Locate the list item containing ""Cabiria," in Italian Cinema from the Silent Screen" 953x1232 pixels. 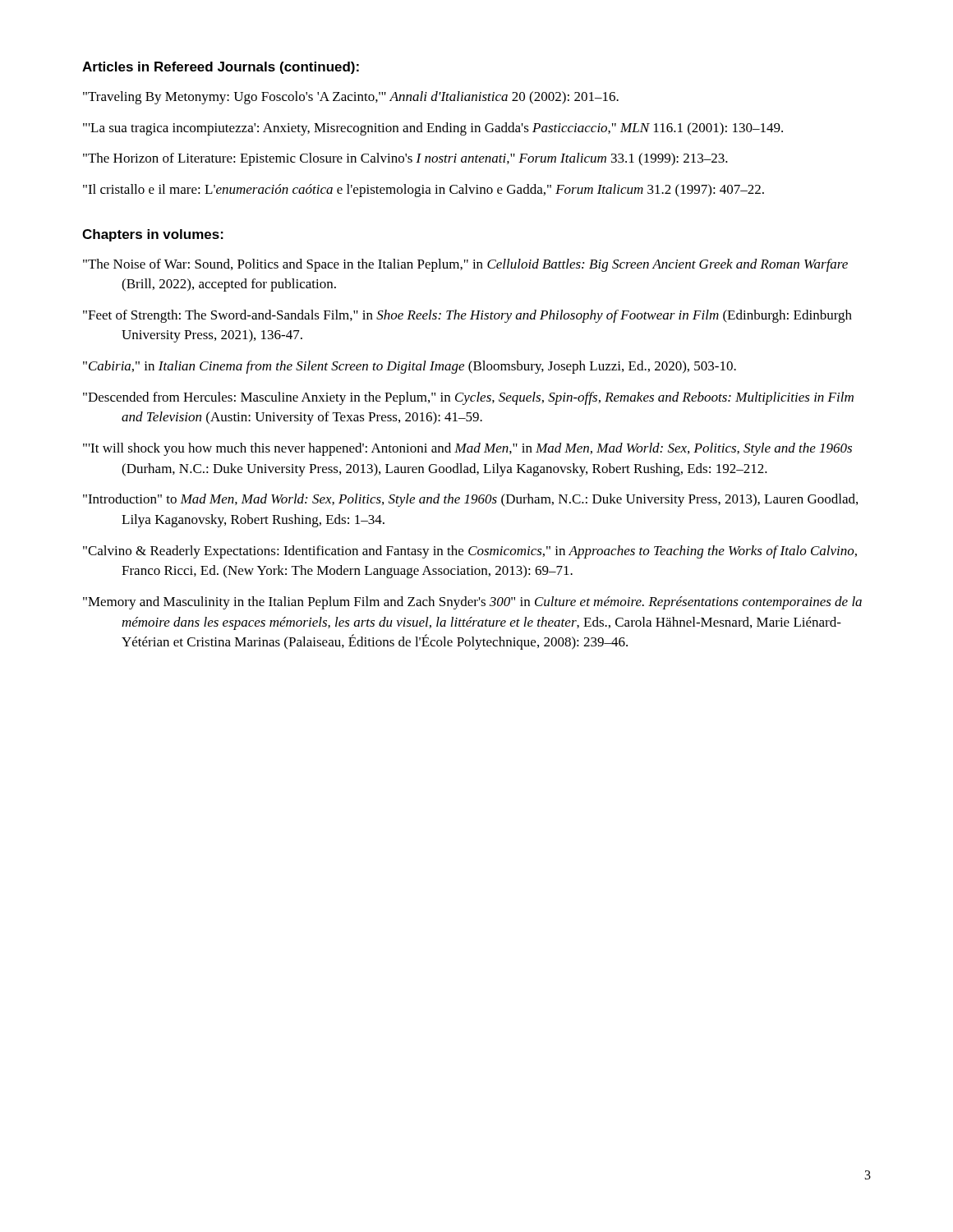[x=409, y=366]
